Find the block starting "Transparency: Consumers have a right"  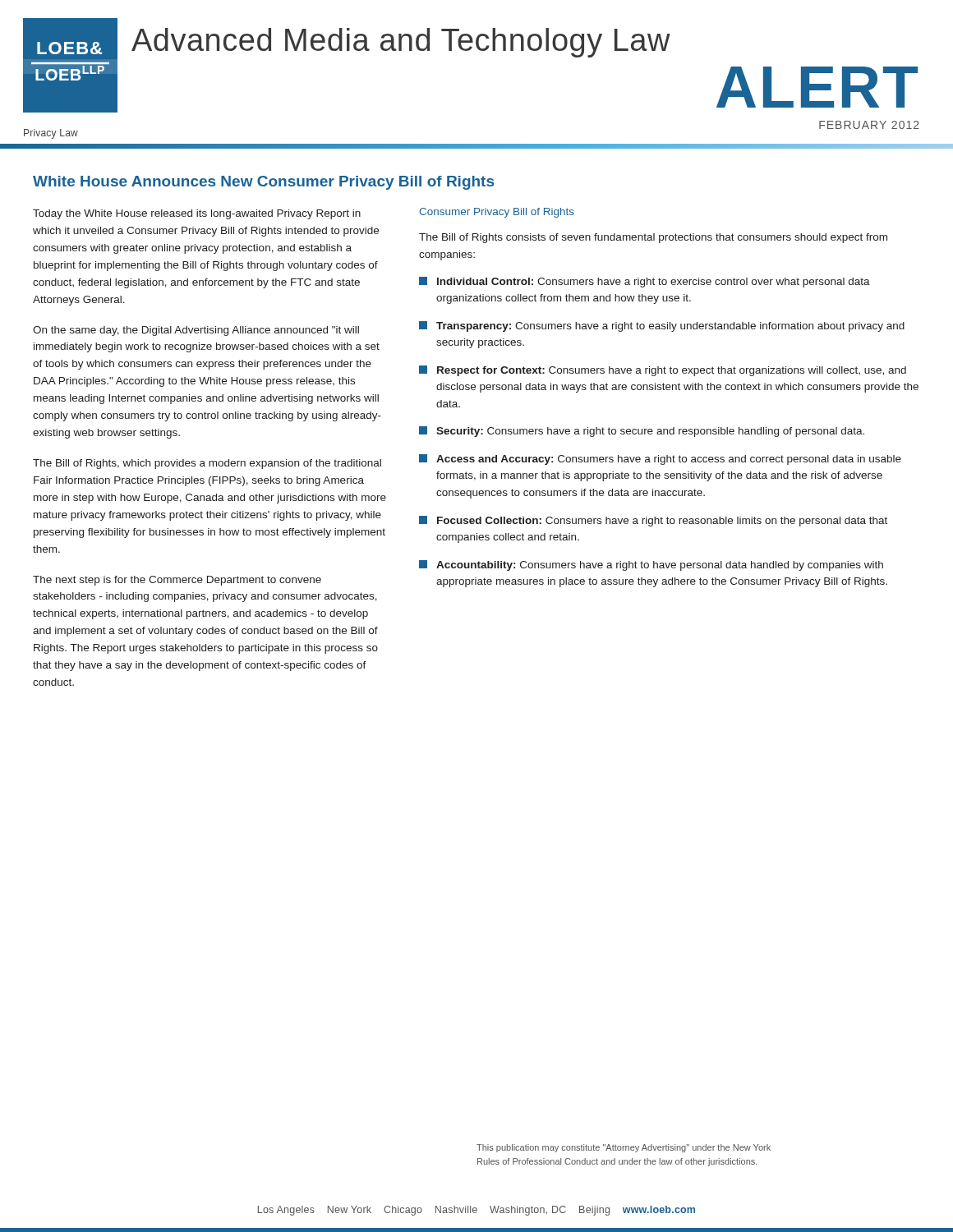coord(670,335)
